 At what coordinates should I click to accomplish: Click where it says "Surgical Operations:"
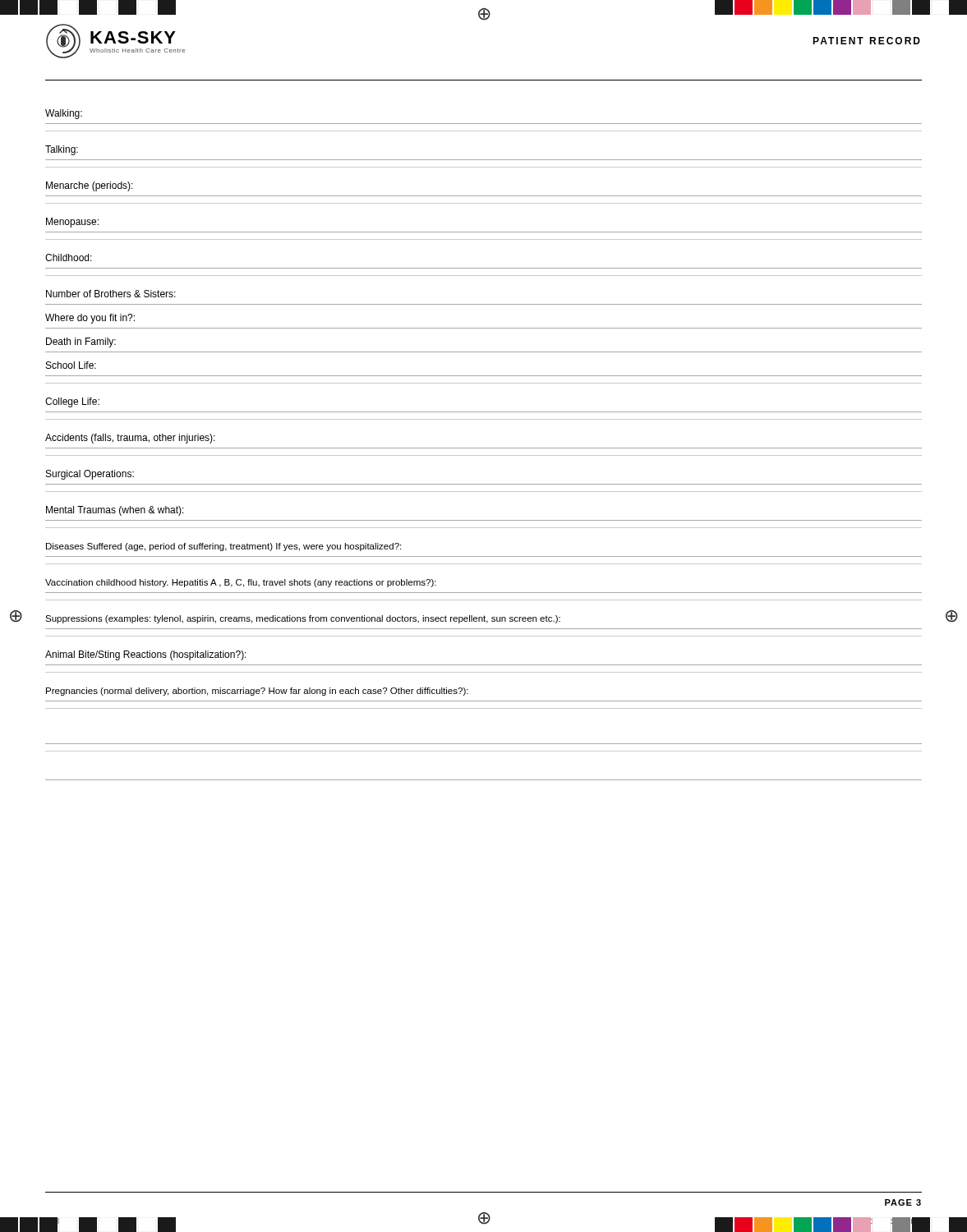click(484, 473)
